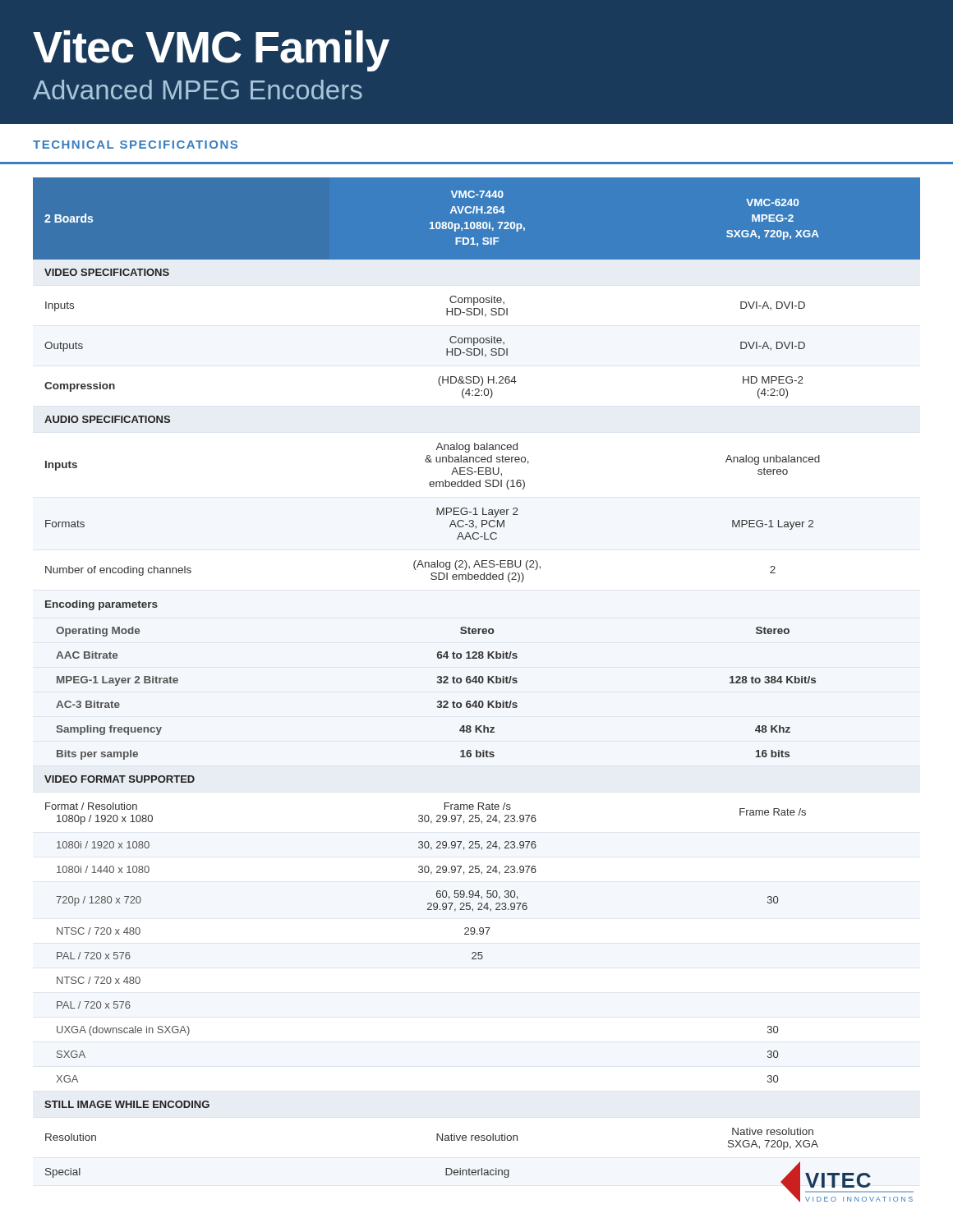Click on the title with the text "Vitec VMC Family Advanced"
The height and width of the screenshot is (1232, 953).
click(211, 51)
